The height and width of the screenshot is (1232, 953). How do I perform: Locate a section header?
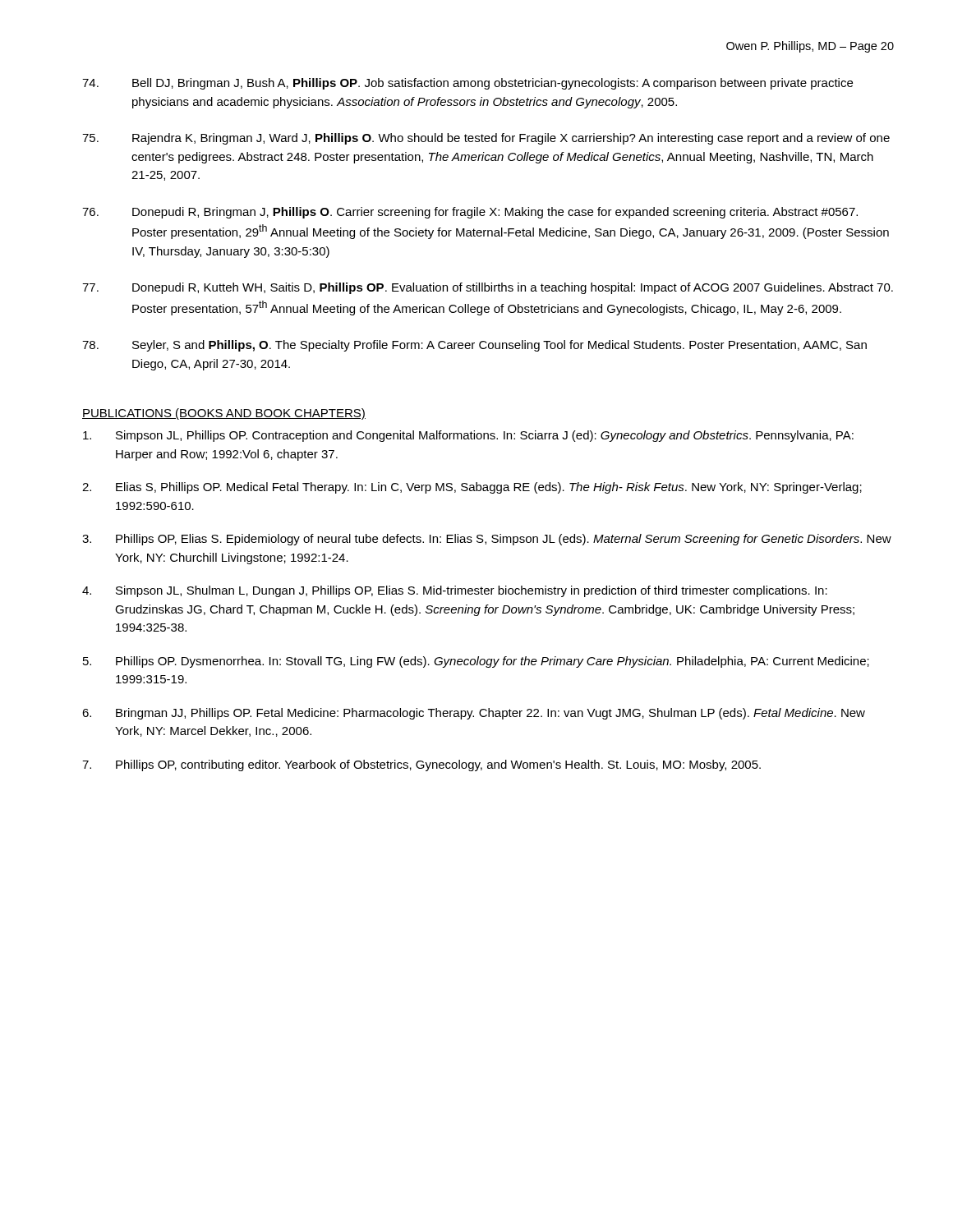coord(224,413)
